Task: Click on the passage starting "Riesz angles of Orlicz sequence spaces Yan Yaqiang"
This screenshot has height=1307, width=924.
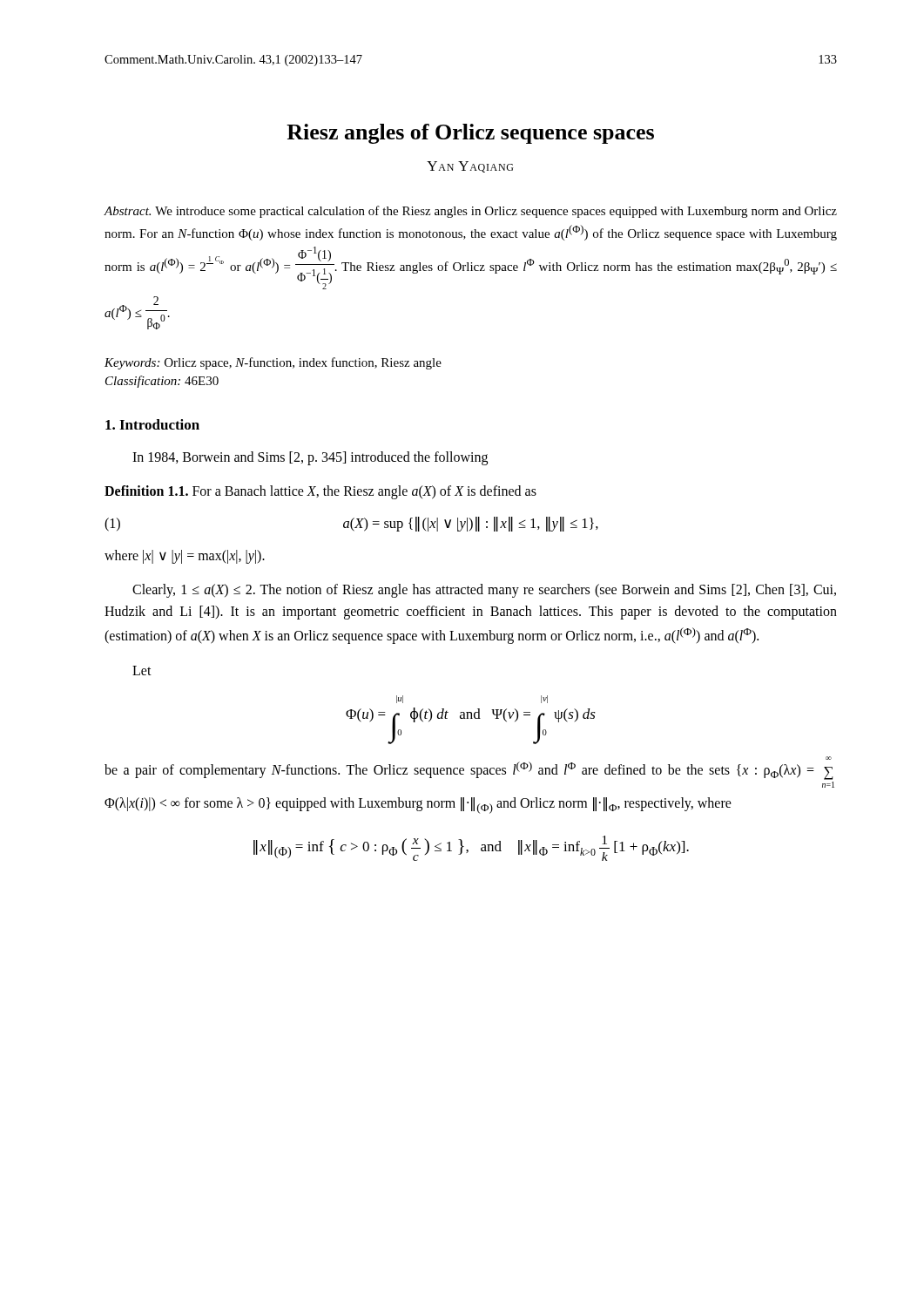Action: coord(471,147)
